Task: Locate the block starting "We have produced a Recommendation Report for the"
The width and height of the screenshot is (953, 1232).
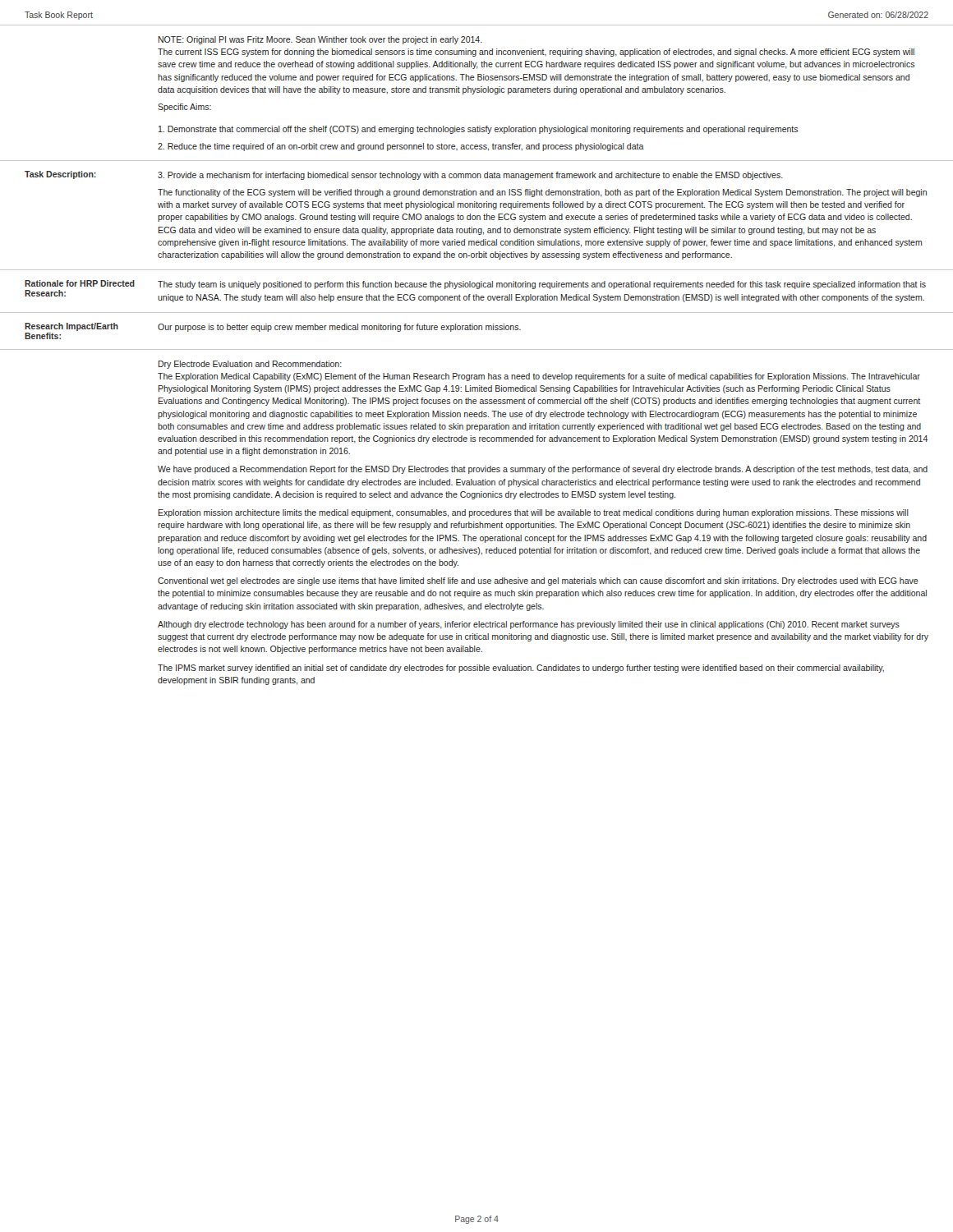Action: tap(543, 482)
